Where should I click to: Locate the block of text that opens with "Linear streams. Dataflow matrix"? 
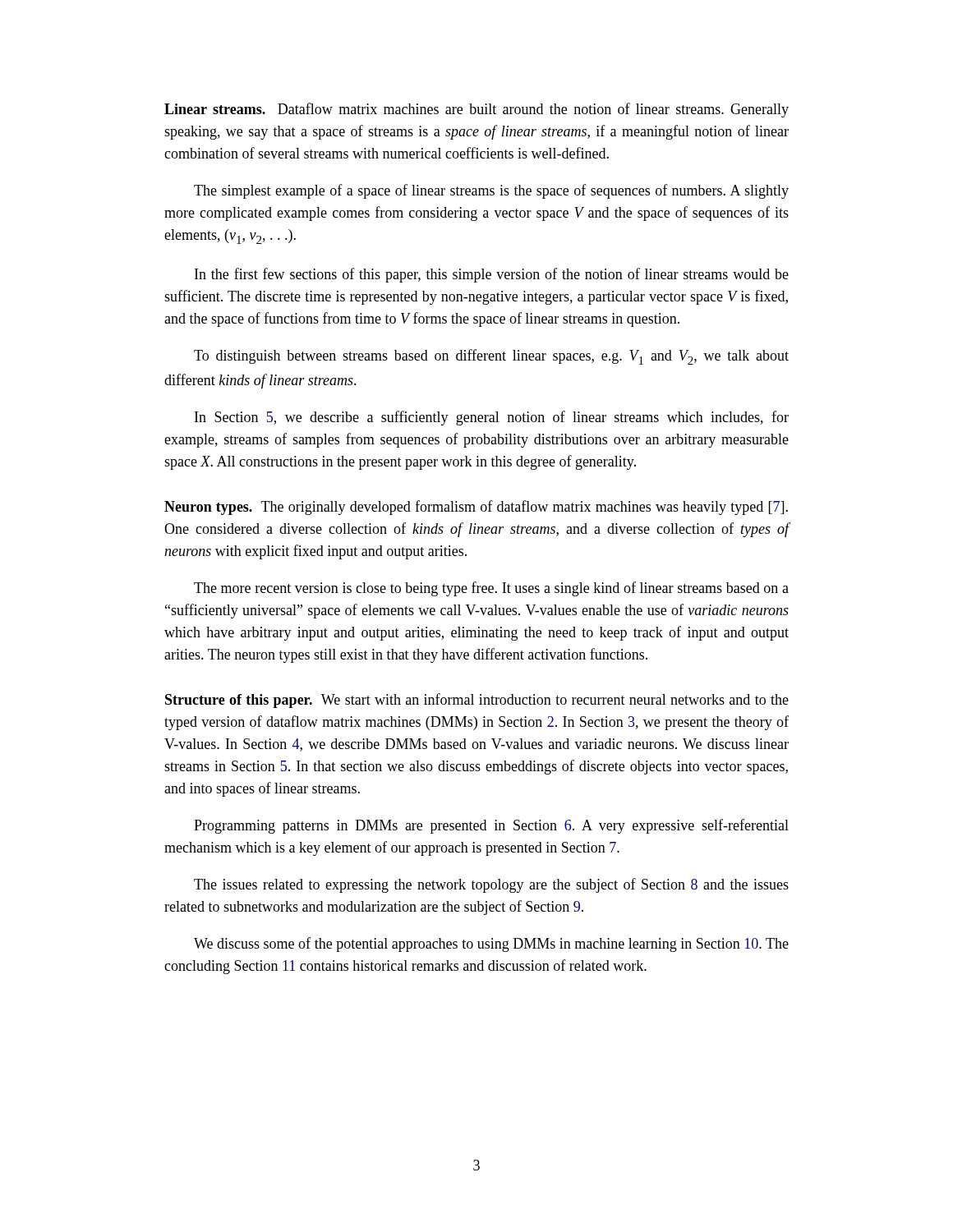coord(476,286)
